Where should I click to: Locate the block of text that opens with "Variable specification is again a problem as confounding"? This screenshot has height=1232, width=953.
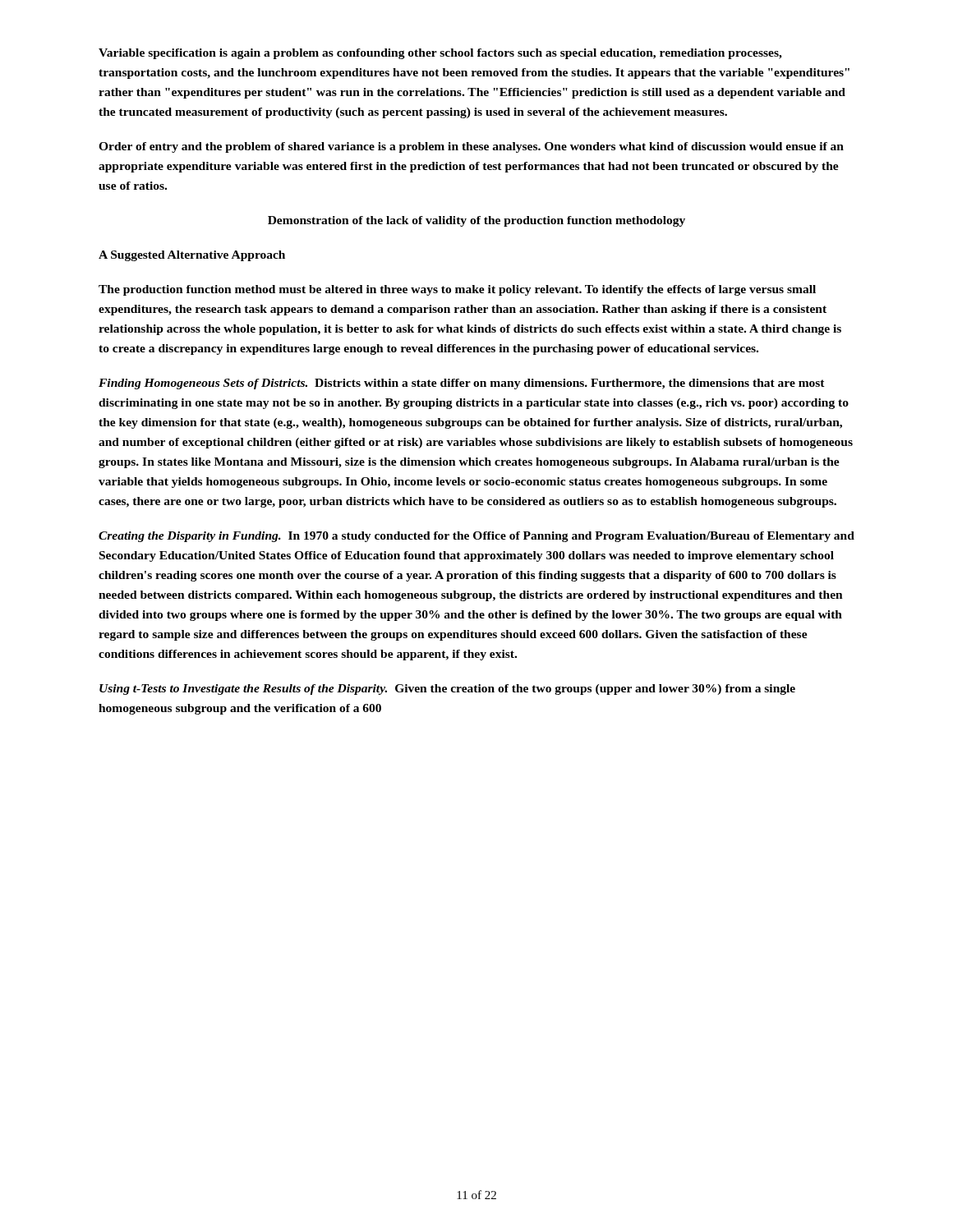475,82
